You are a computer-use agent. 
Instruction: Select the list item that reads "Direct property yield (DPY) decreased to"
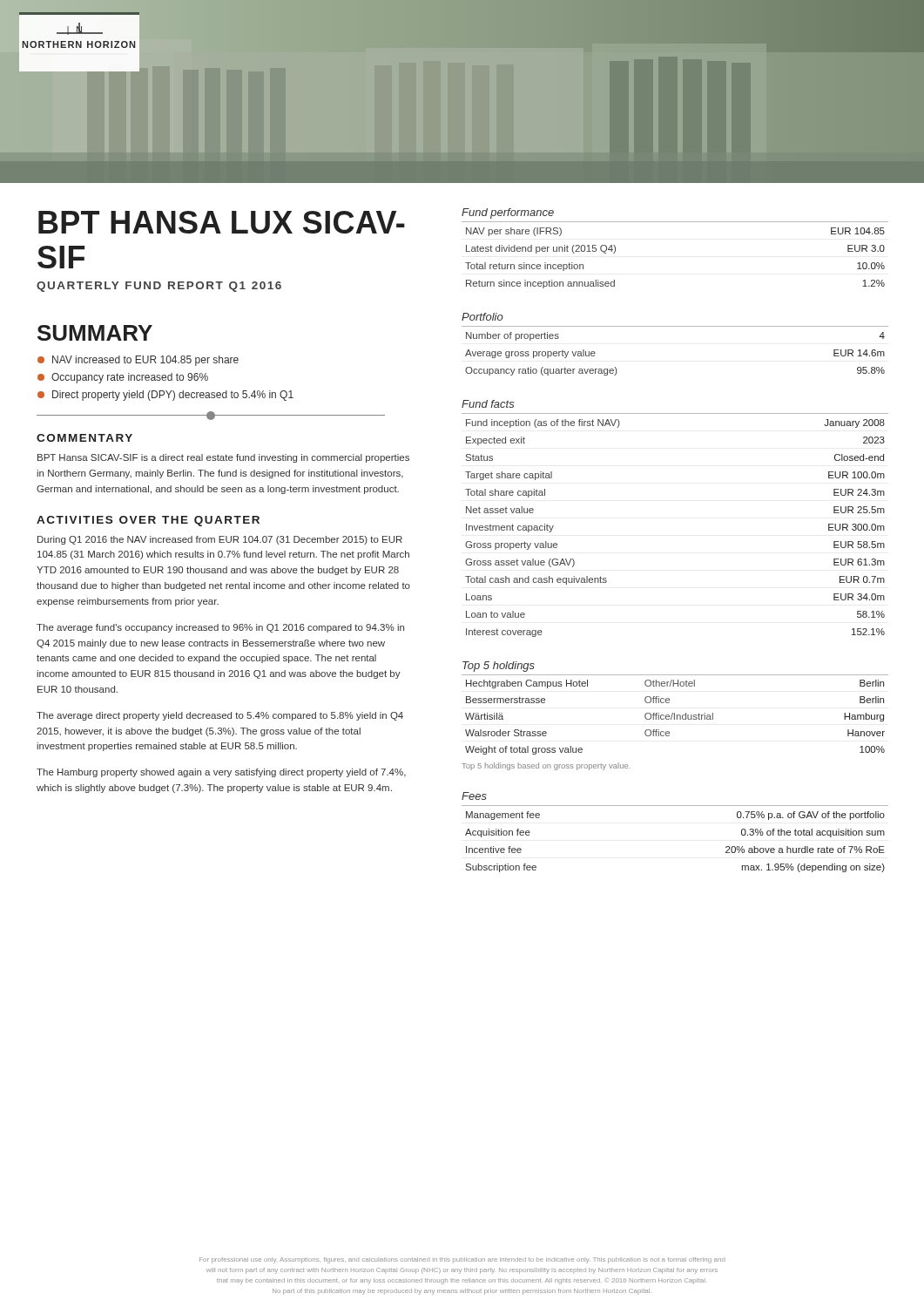click(x=165, y=395)
